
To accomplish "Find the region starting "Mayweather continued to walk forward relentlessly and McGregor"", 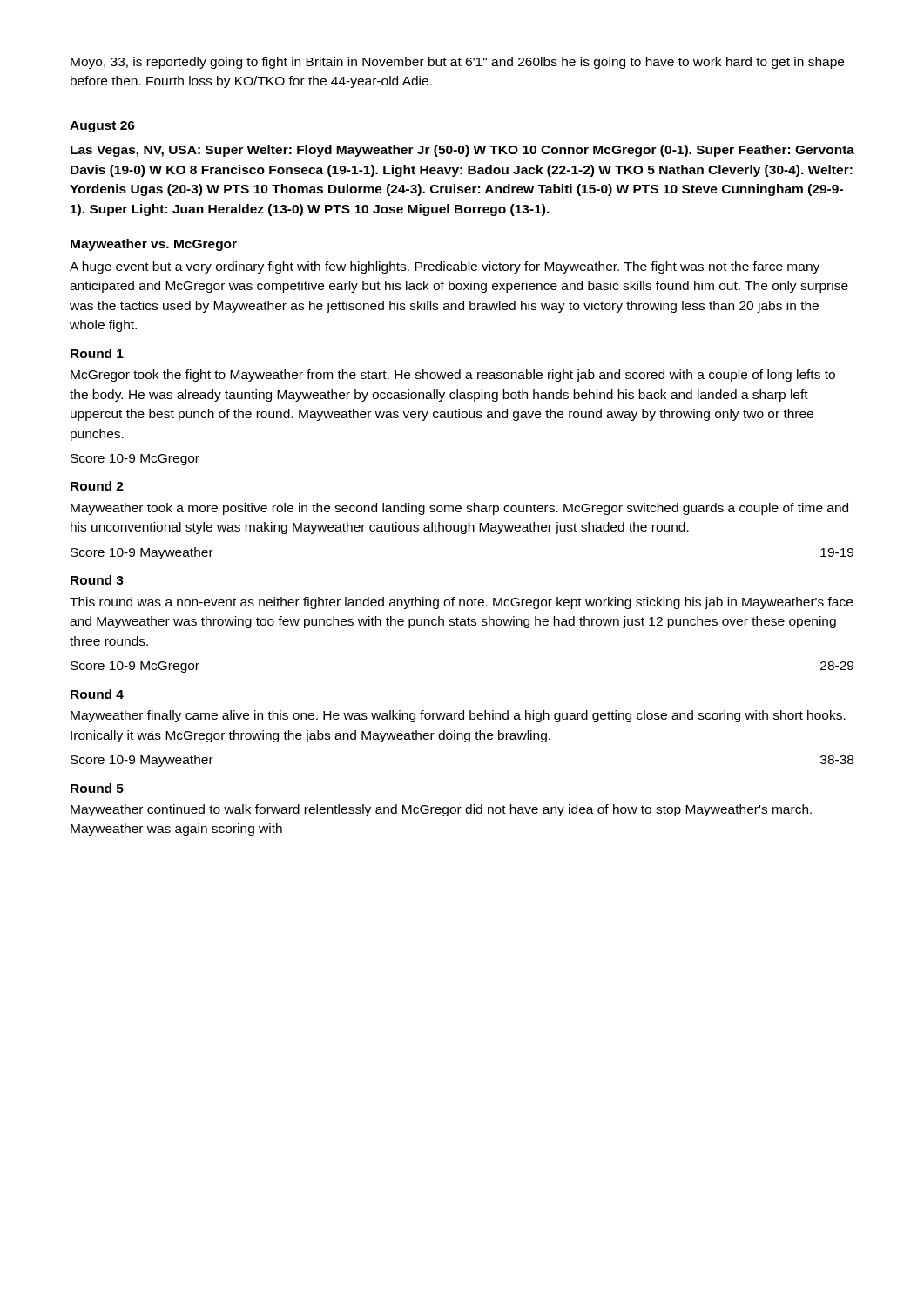I will point(462,819).
